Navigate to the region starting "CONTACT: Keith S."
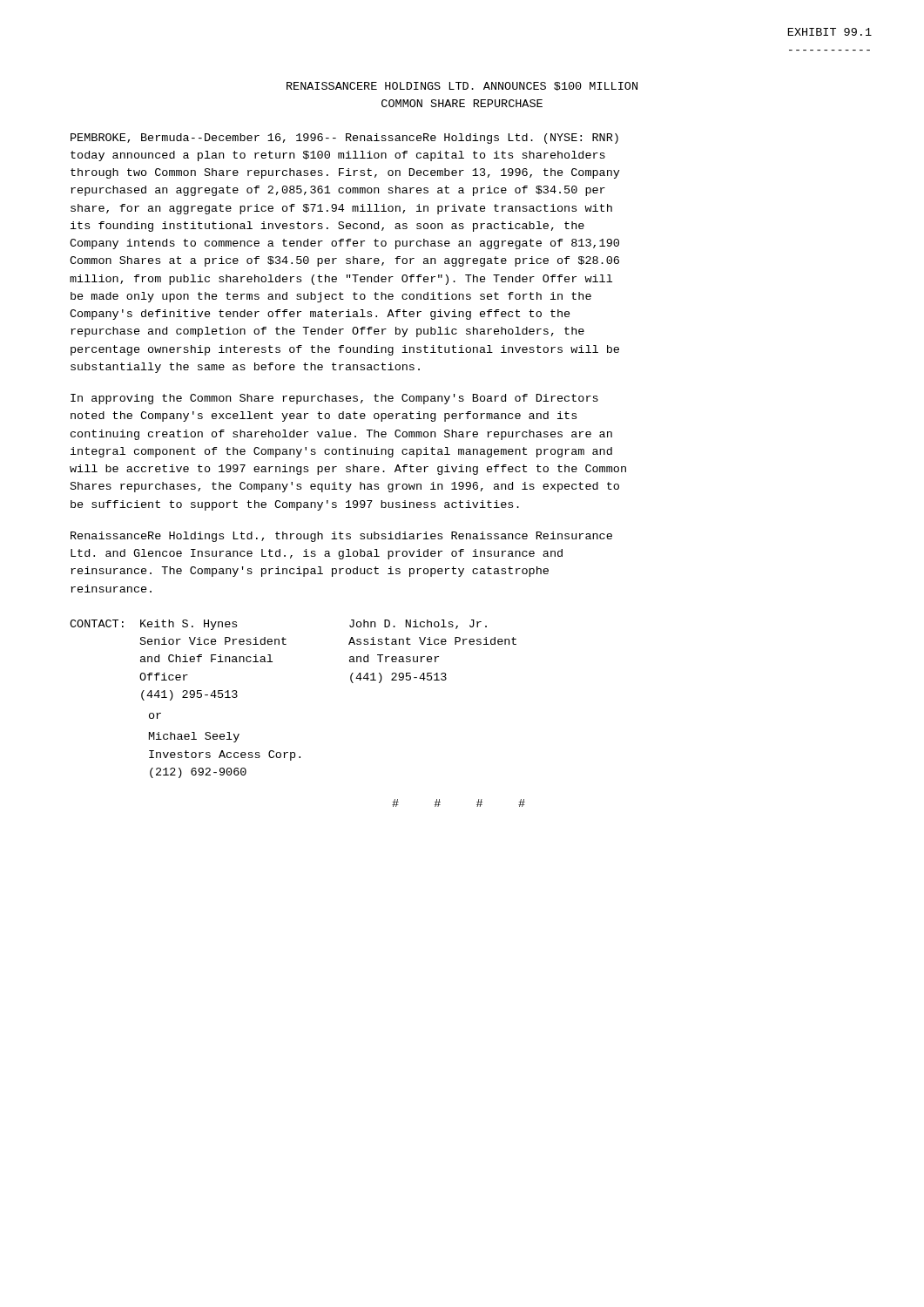Image resolution: width=924 pixels, height=1307 pixels. tap(99, 624)
